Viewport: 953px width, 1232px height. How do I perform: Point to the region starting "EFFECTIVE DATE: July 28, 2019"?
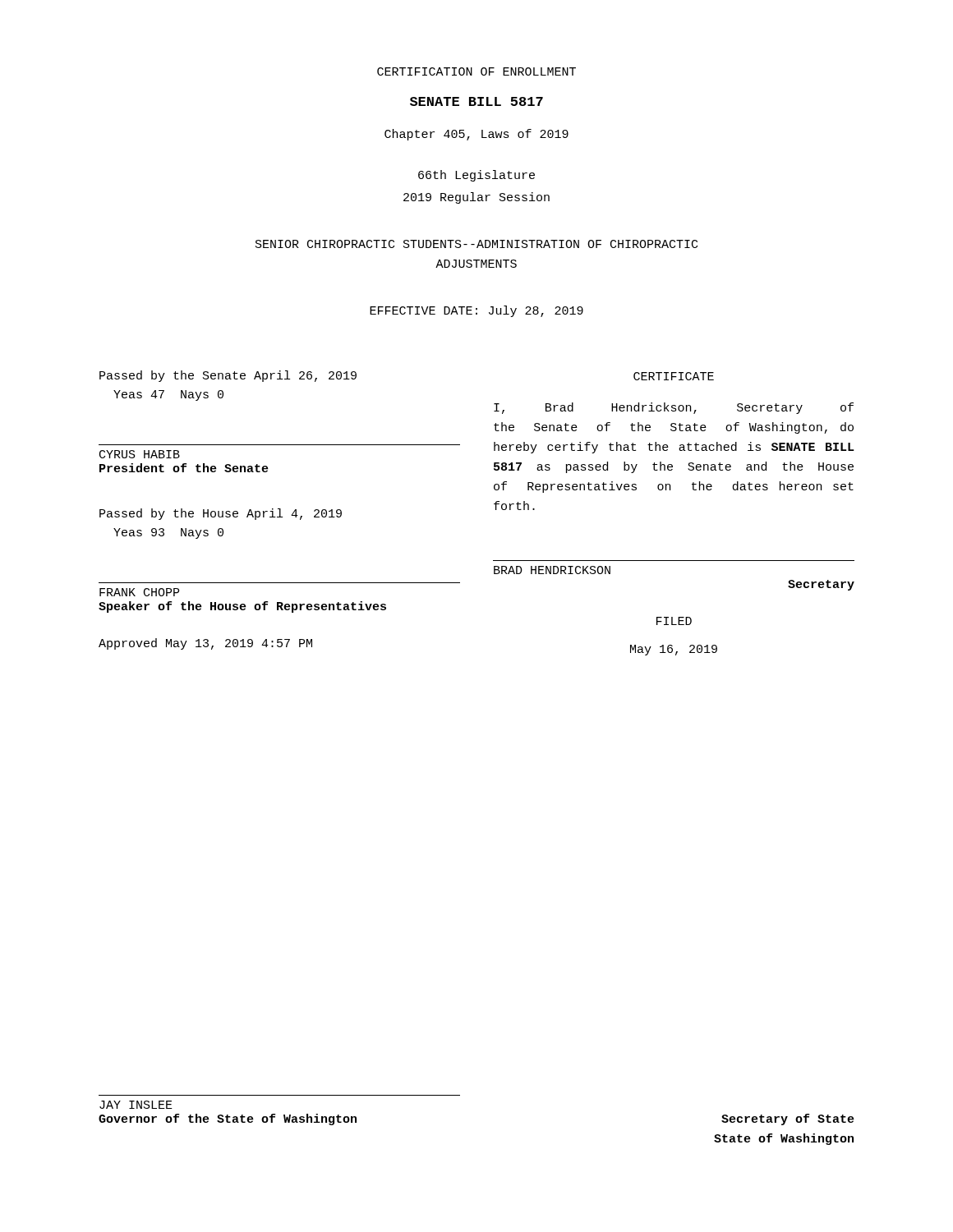click(476, 312)
